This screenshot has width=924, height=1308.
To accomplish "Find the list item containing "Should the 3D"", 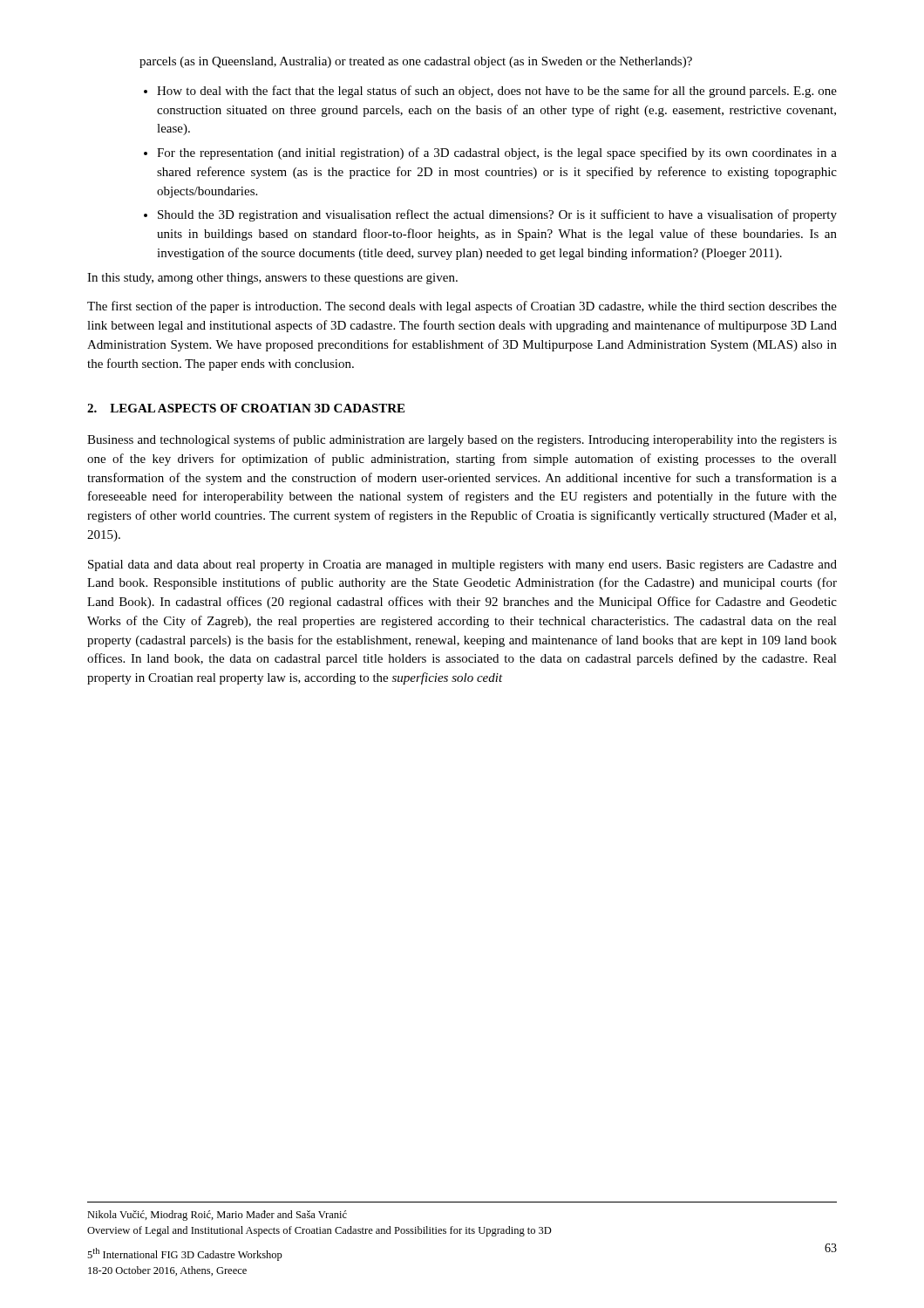I will tap(497, 234).
